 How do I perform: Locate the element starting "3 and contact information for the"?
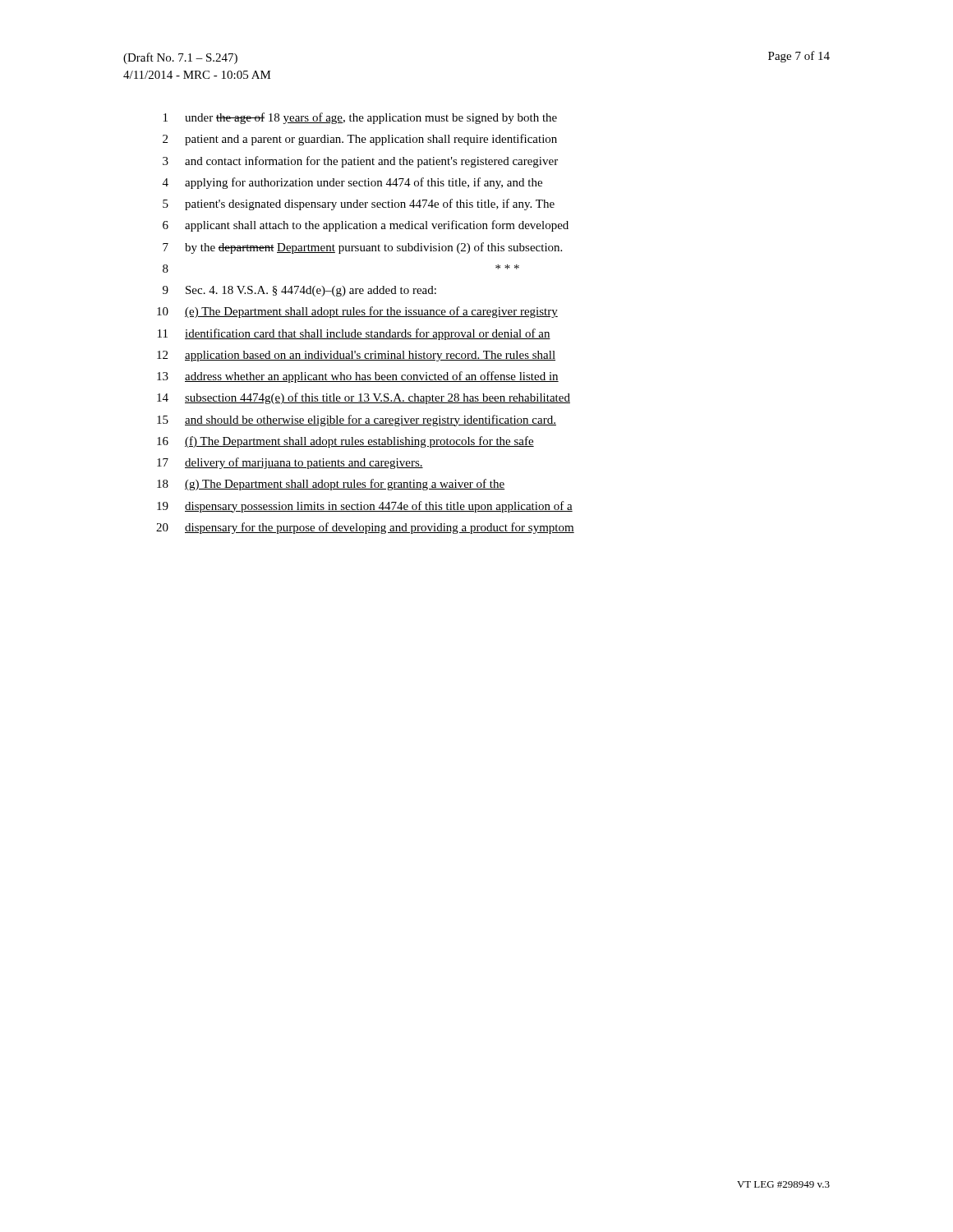click(476, 161)
